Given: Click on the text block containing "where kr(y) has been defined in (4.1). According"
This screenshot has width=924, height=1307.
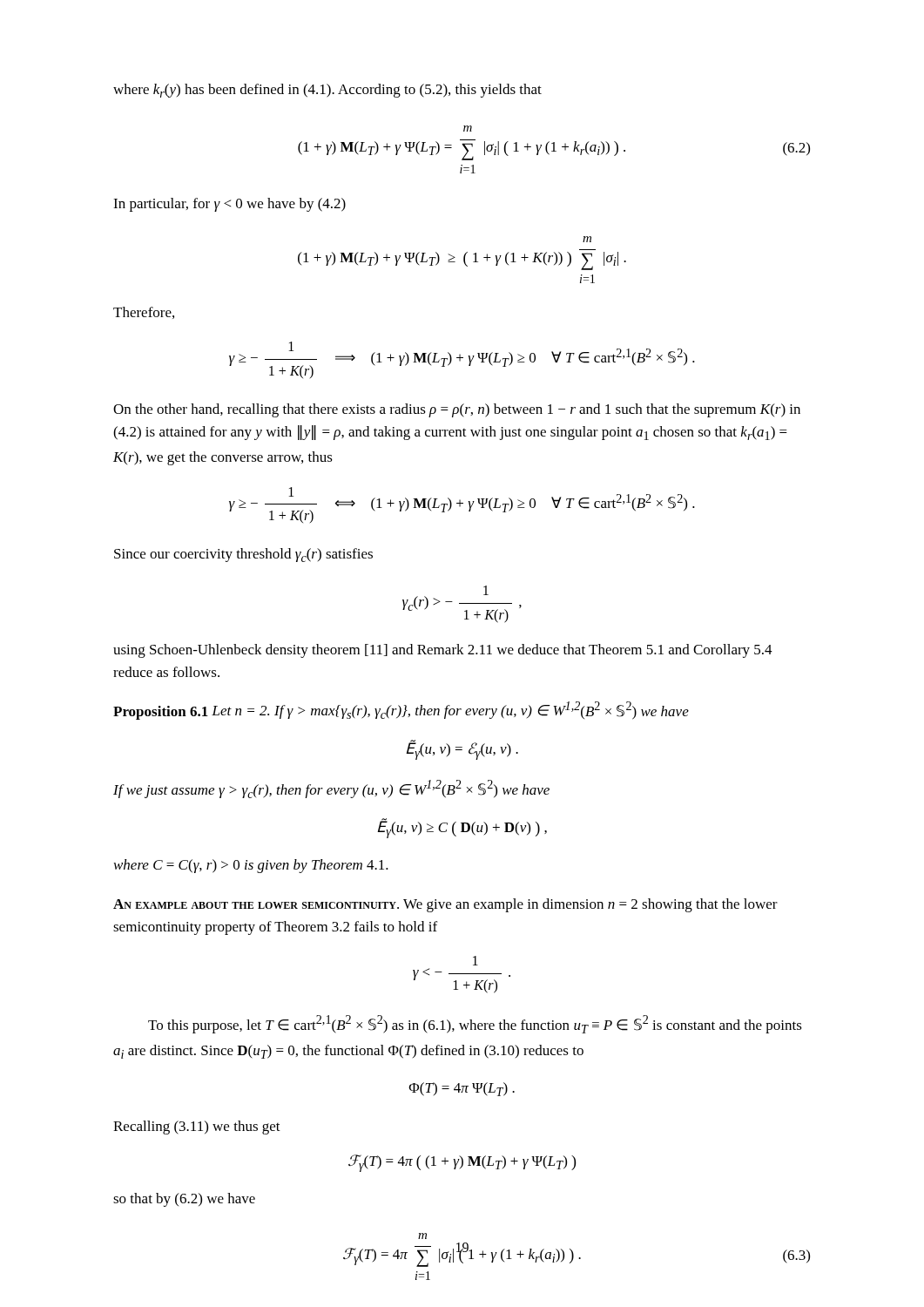Looking at the screenshot, I should [327, 91].
